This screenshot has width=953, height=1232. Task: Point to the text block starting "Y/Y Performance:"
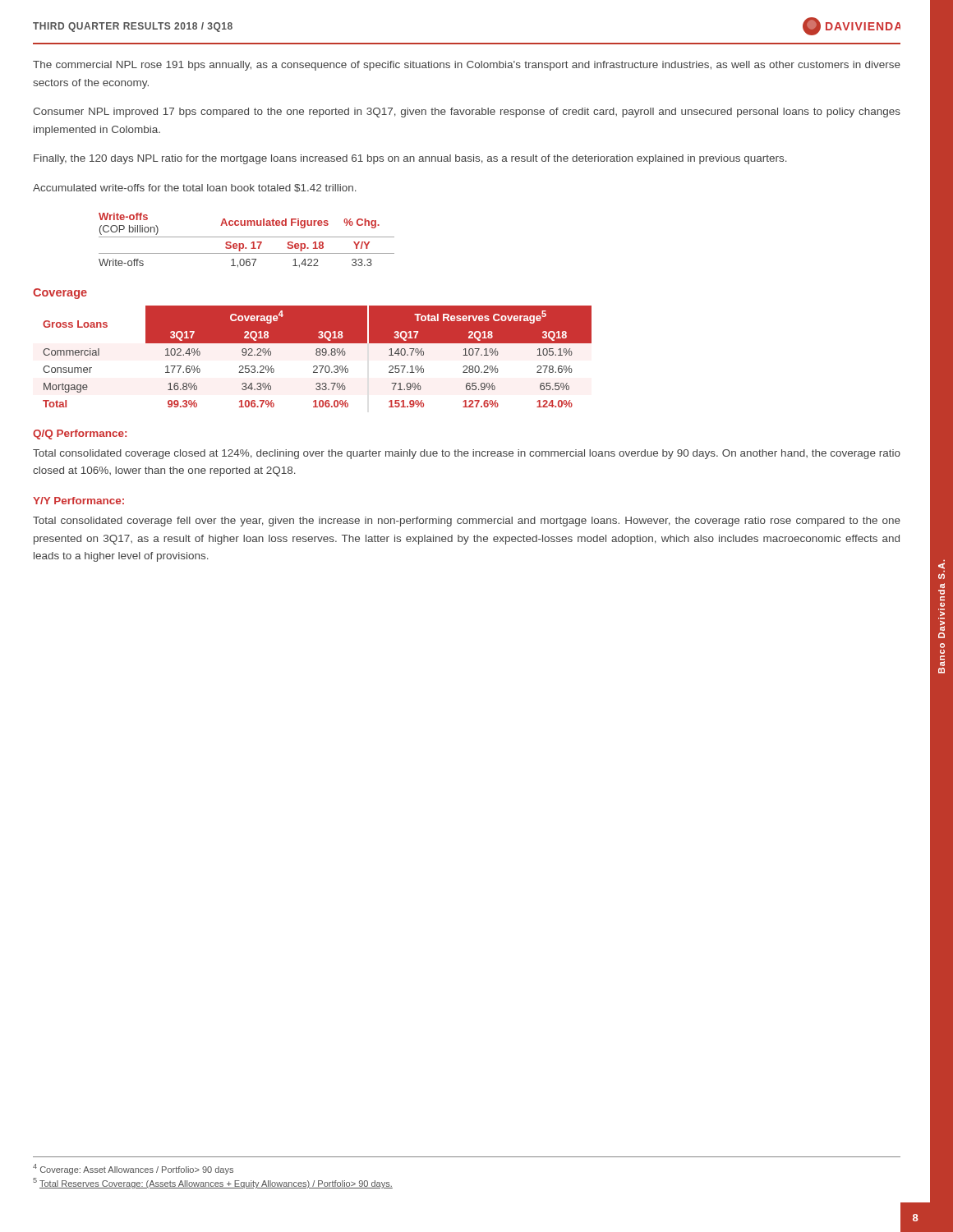coord(79,501)
